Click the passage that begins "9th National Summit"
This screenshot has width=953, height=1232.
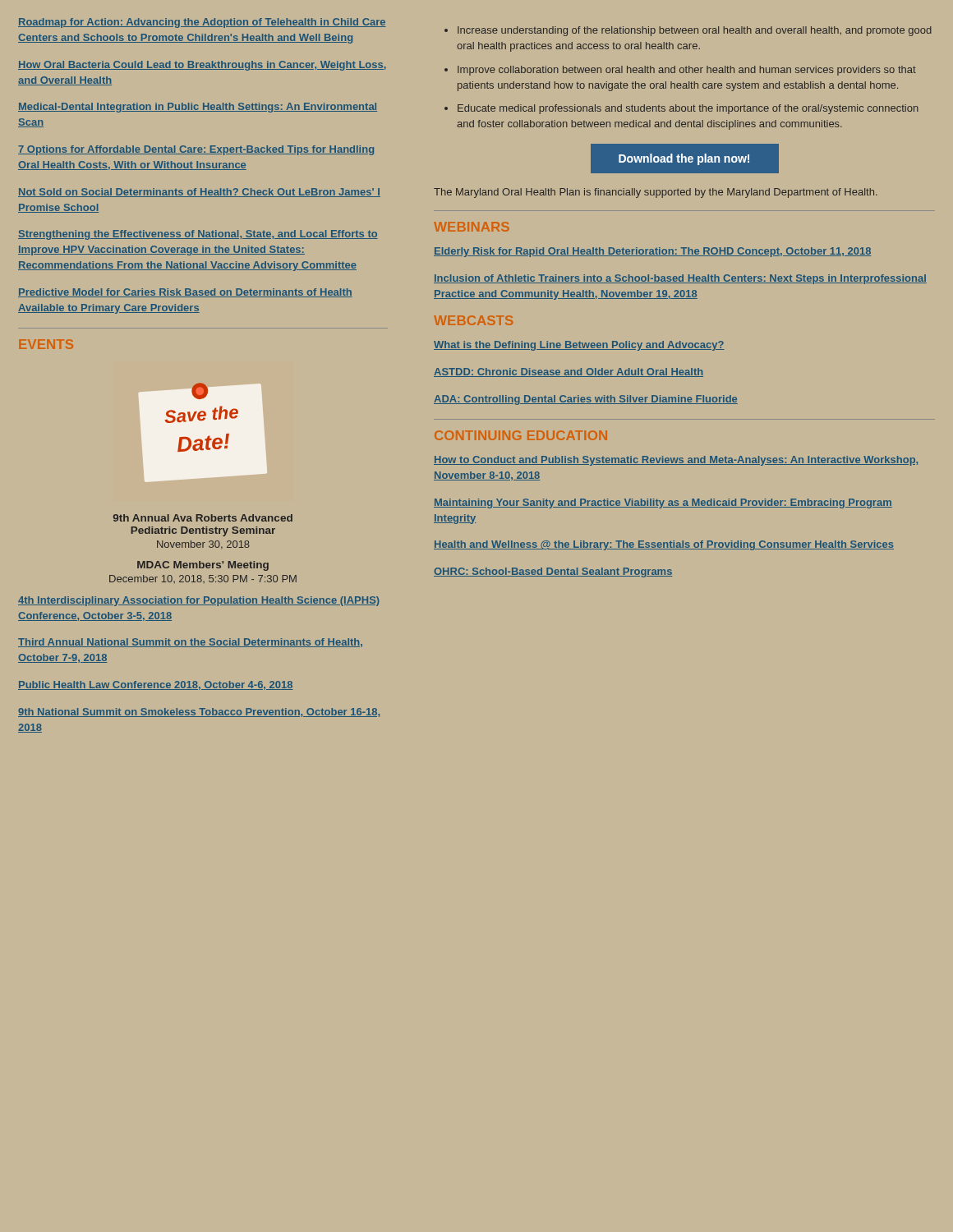click(x=199, y=719)
